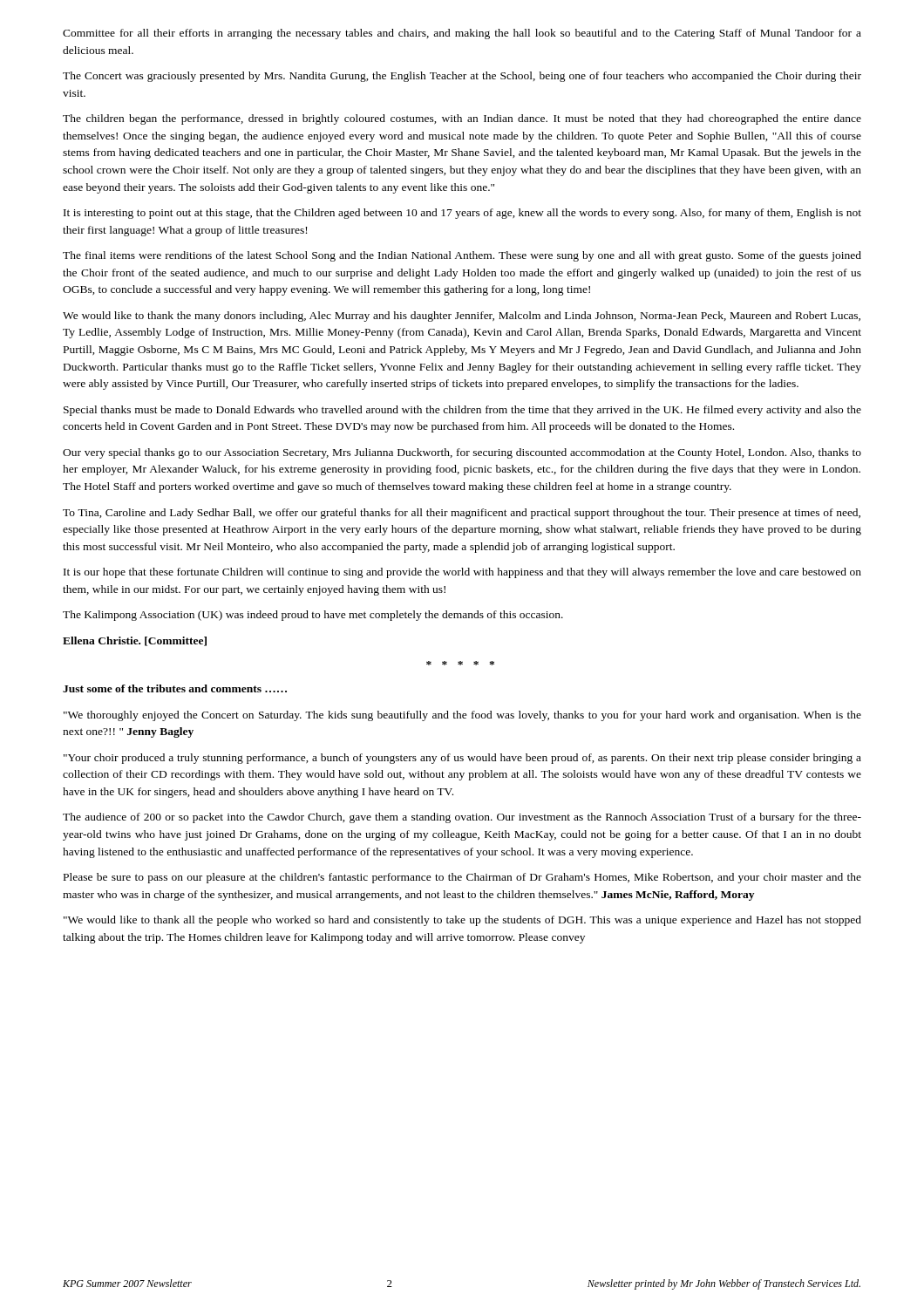The width and height of the screenshot is (924, 1308).
Task: Find the passage starting "The final items were renditions of the latest"
Action: tap(462, 272)
